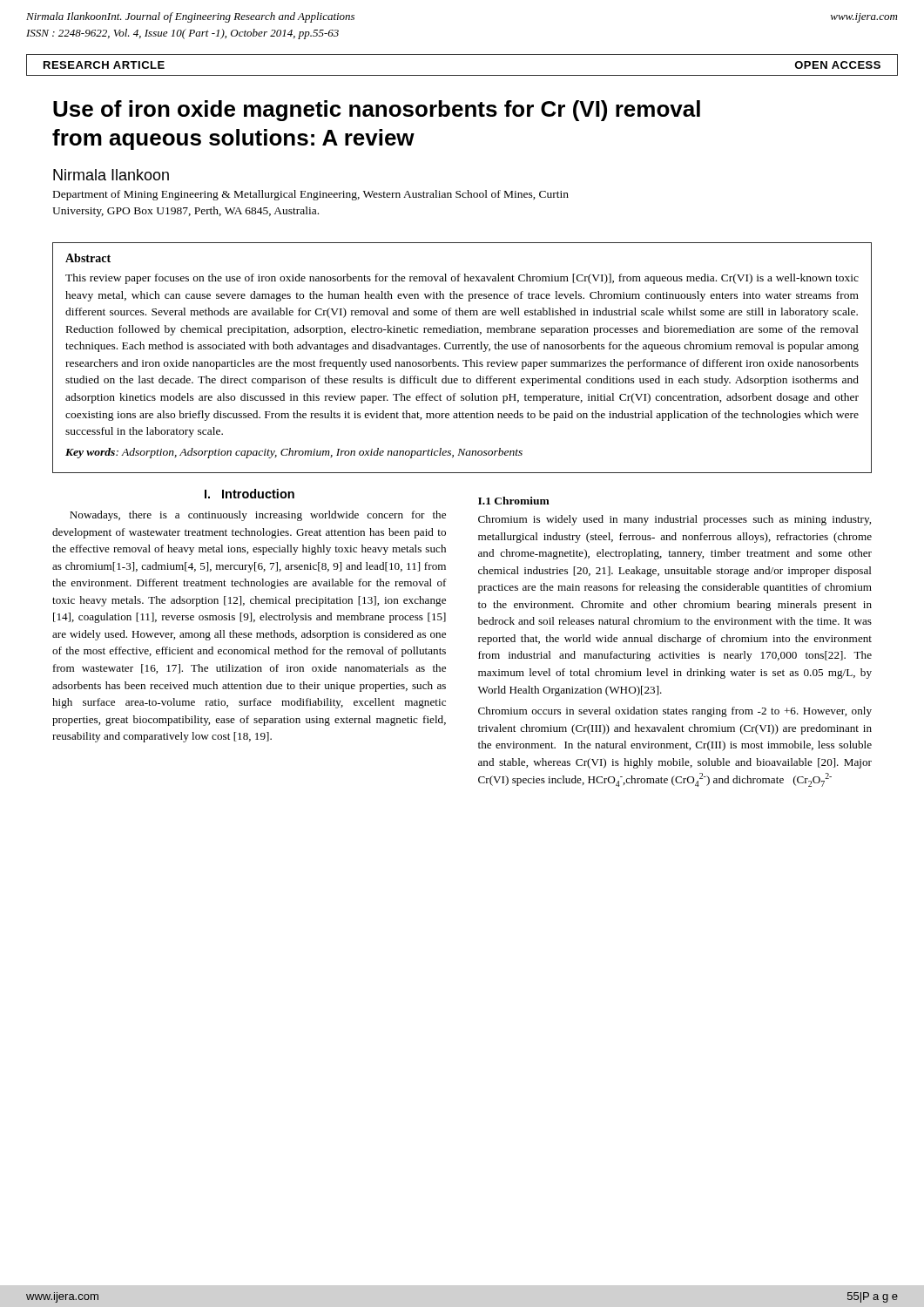Select the section header with the text "I.1 Chromium"

(x=514, y=501)
